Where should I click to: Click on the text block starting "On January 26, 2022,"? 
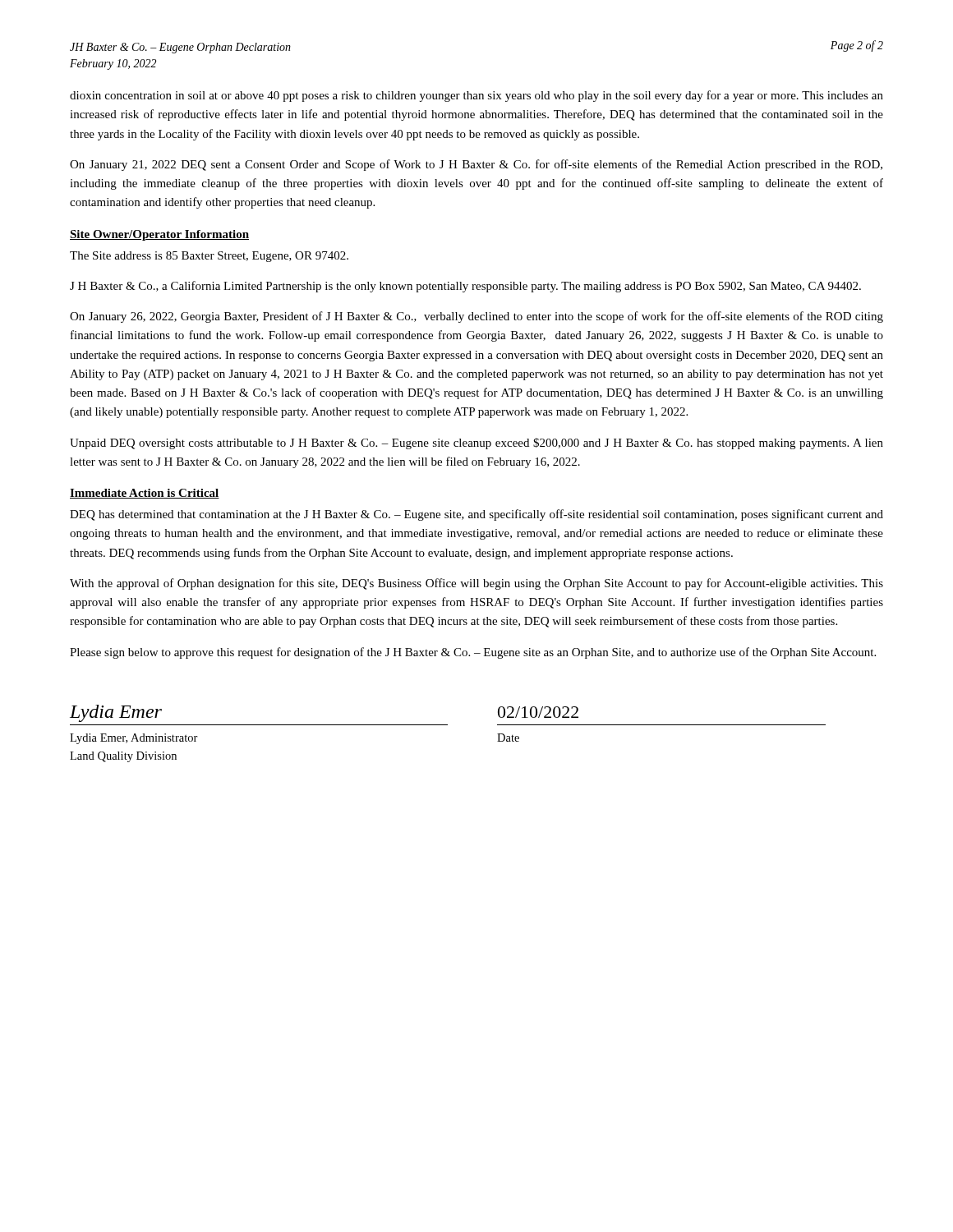point(476,364)
